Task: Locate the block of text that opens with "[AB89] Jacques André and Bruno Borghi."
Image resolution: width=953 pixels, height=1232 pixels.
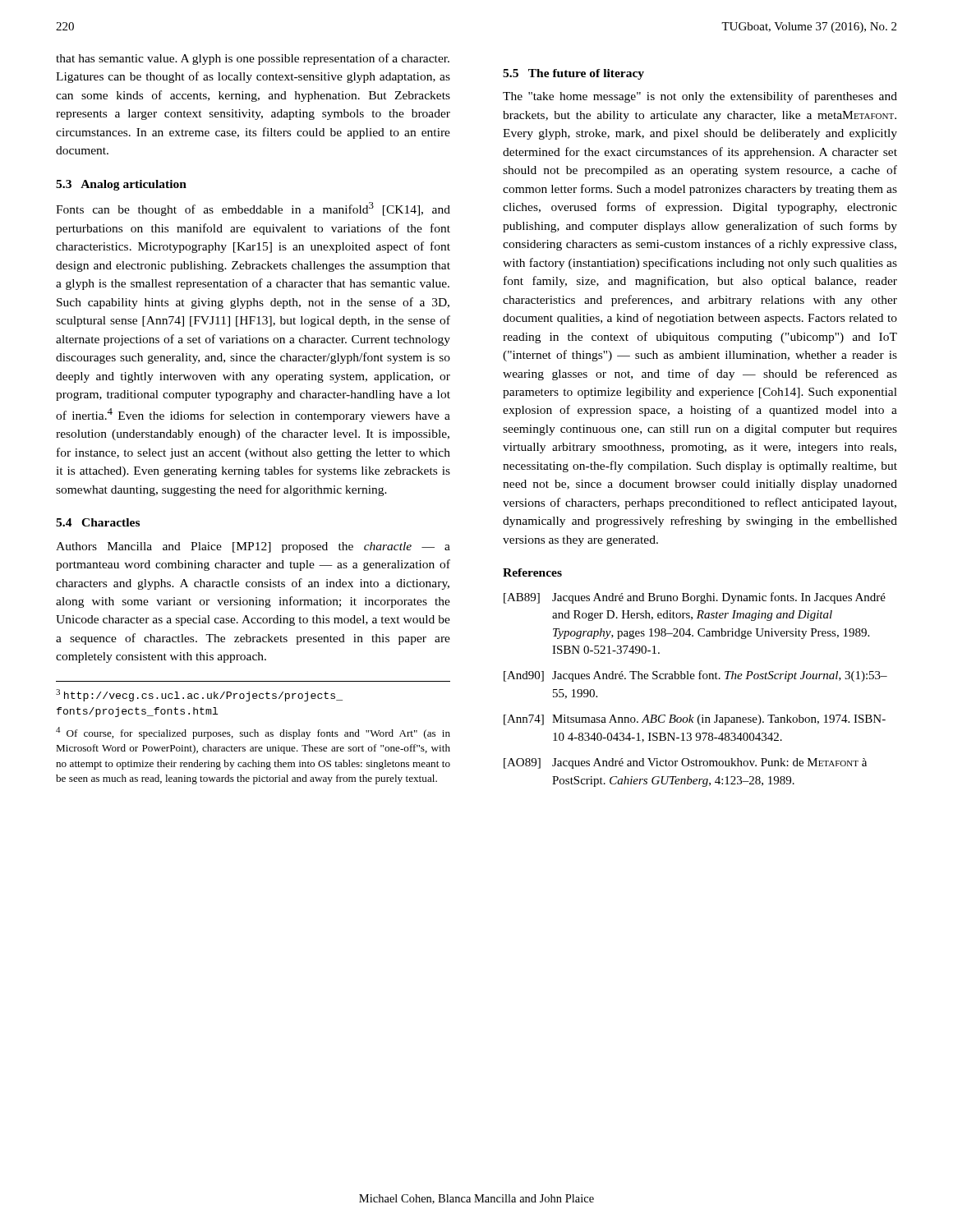Action: click(700, 689)
